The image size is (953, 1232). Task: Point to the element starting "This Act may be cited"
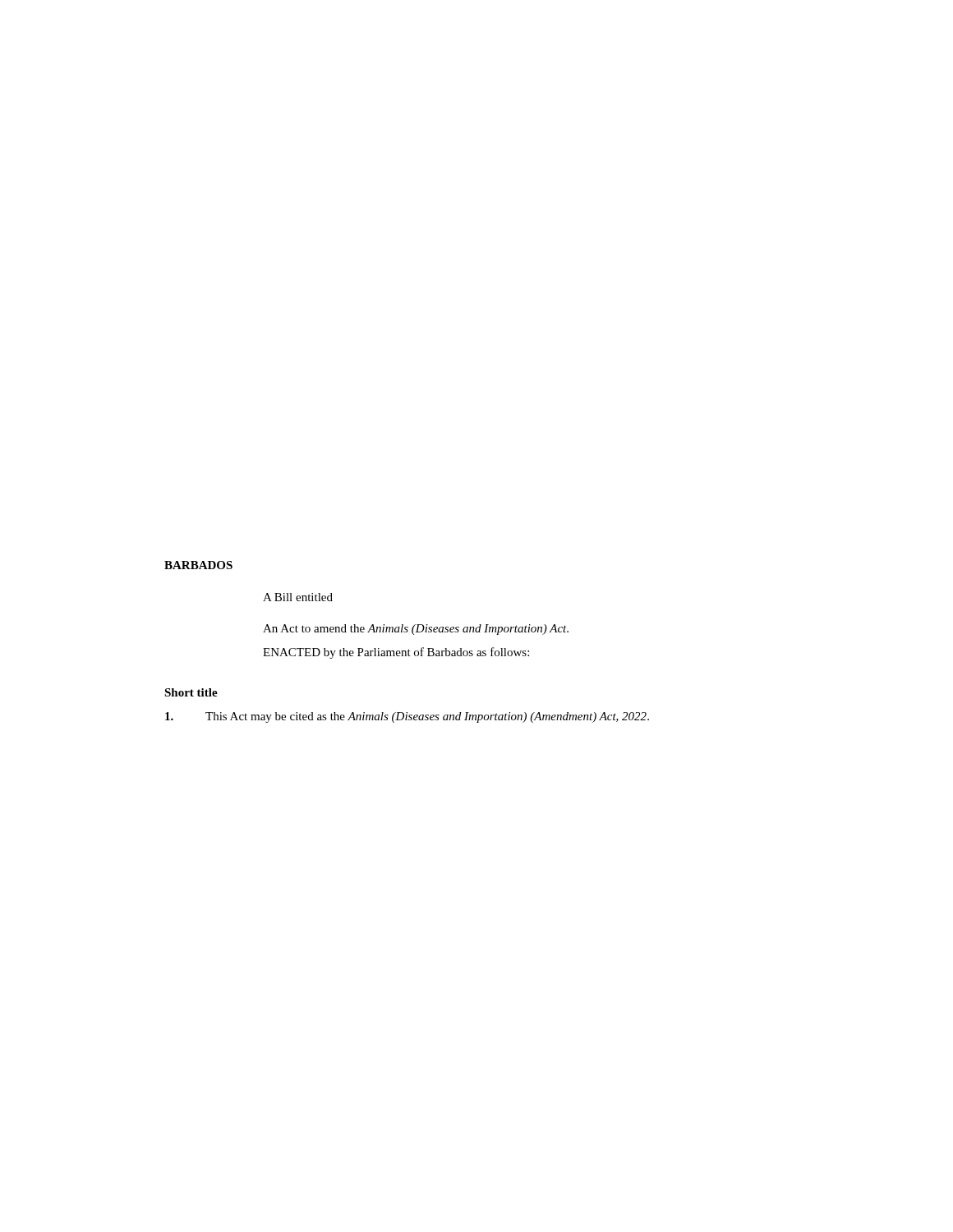pos(493,716)
